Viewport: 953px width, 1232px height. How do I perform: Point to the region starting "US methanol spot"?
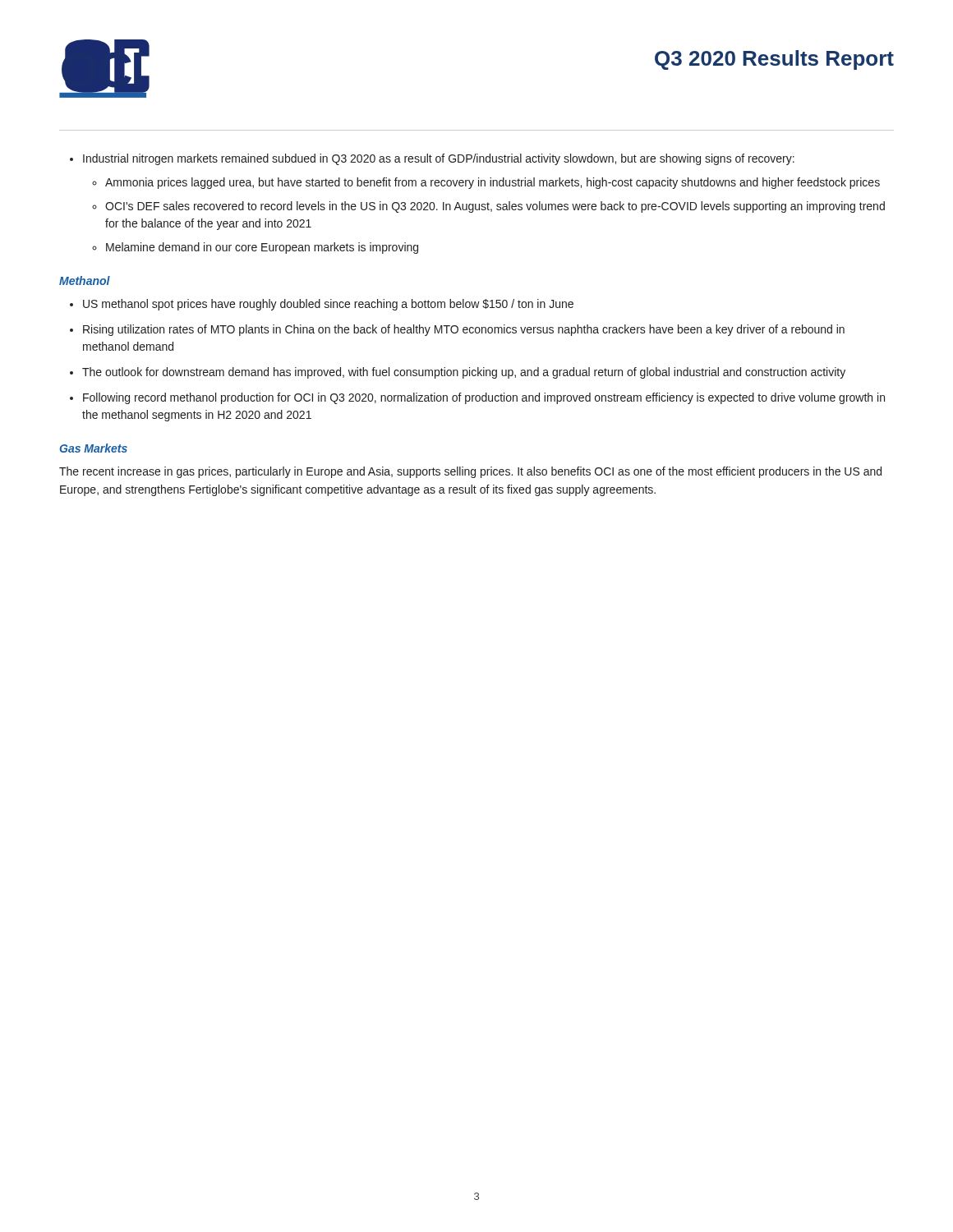(x=328, y=304)
